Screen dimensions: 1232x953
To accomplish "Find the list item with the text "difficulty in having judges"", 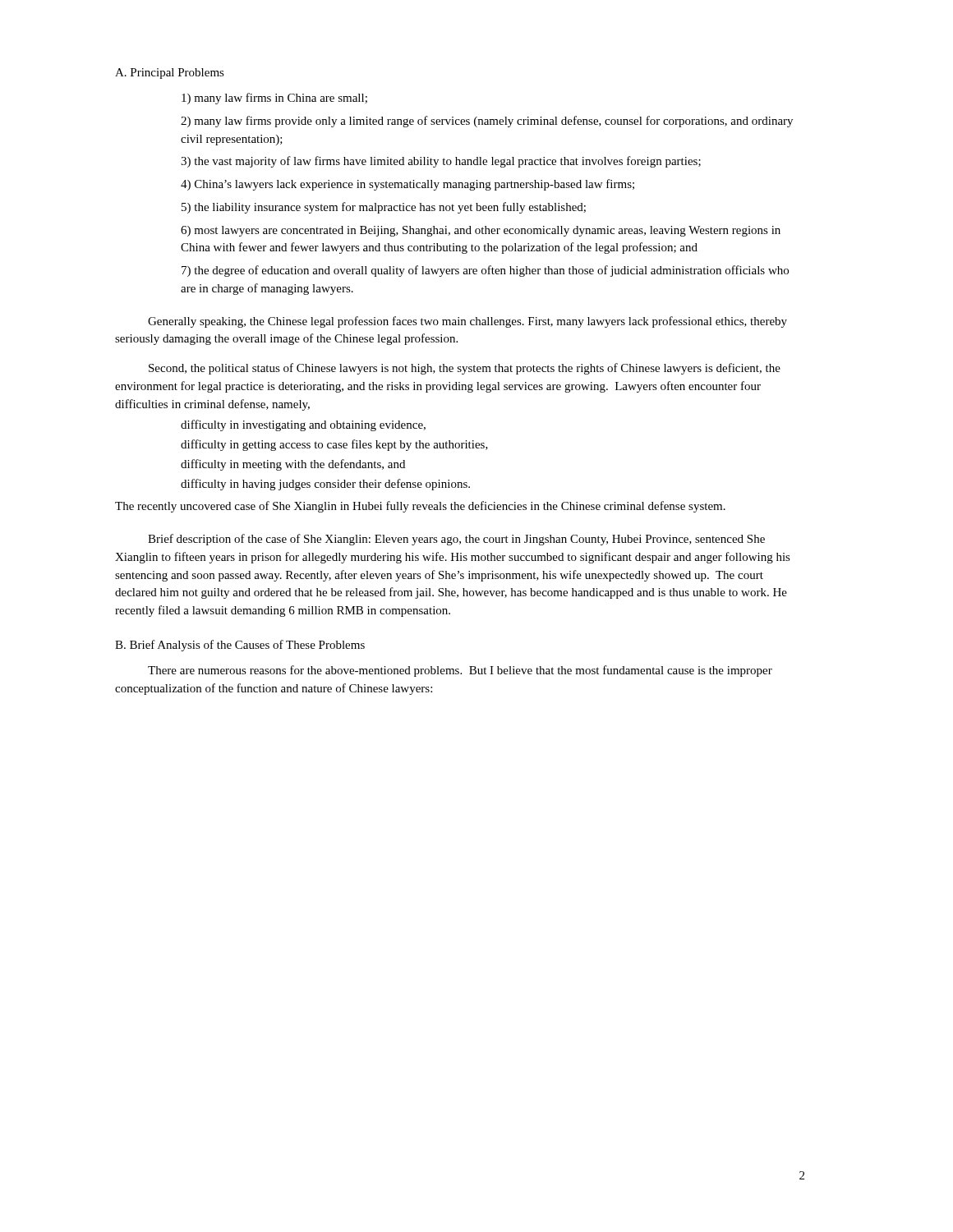I will point(326,483).
